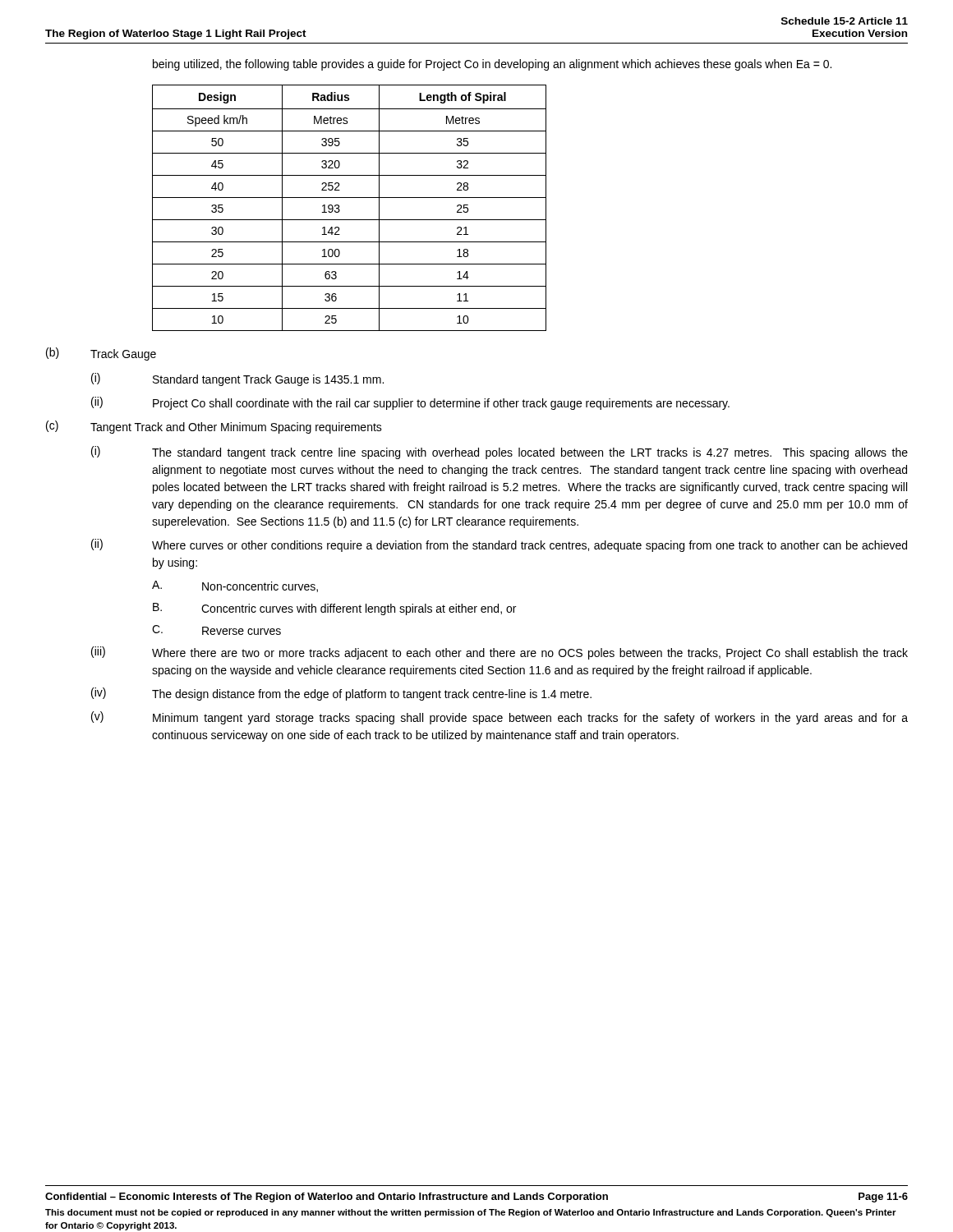953x1232 pixels.
Task: Find the block on this page that starts "(c) Tangent Track and Other Minimum Spacing"
Action: pyautogui.click(x=214, y=427)
